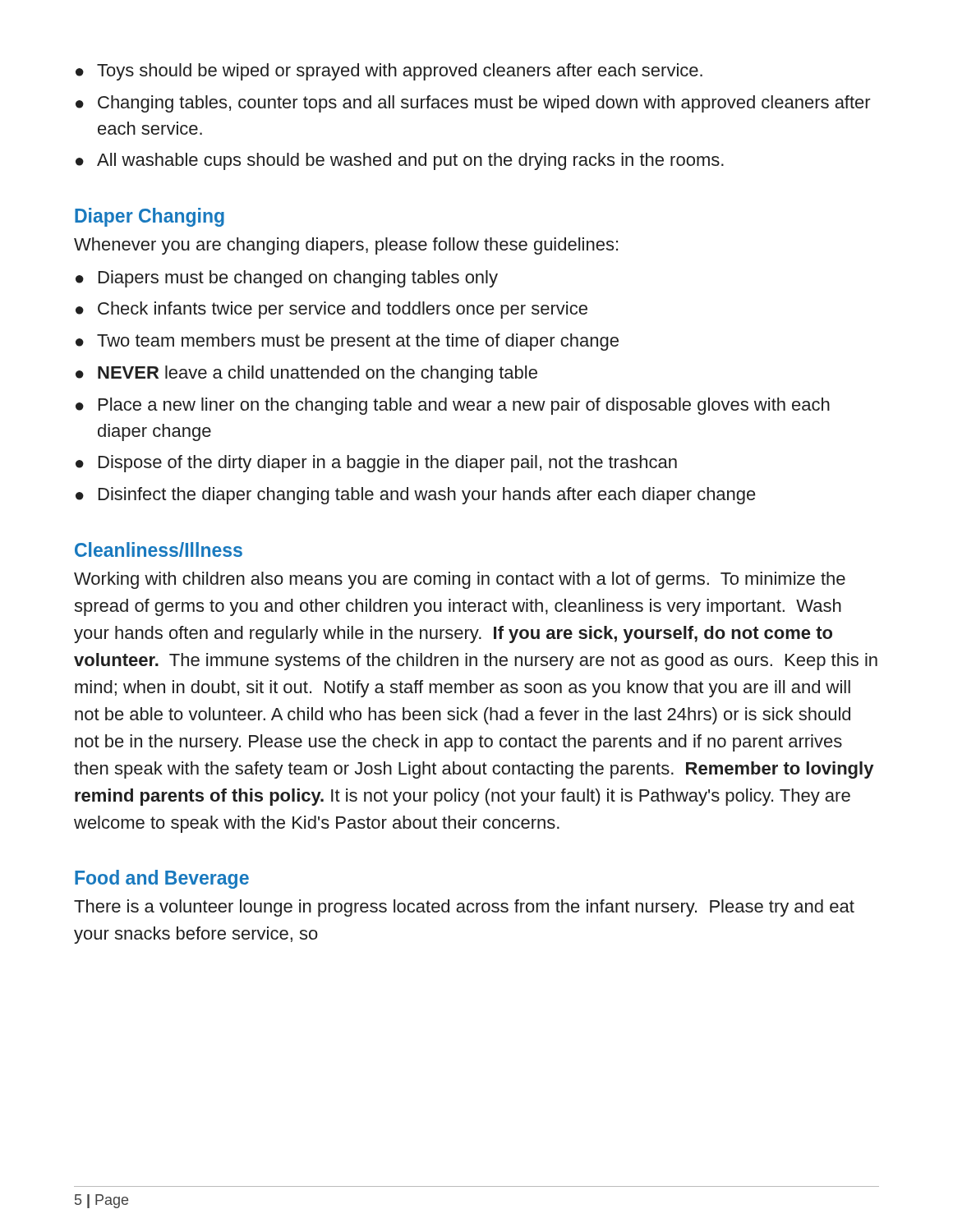Select the list item that reads "● Toys should"

point(476,71)
